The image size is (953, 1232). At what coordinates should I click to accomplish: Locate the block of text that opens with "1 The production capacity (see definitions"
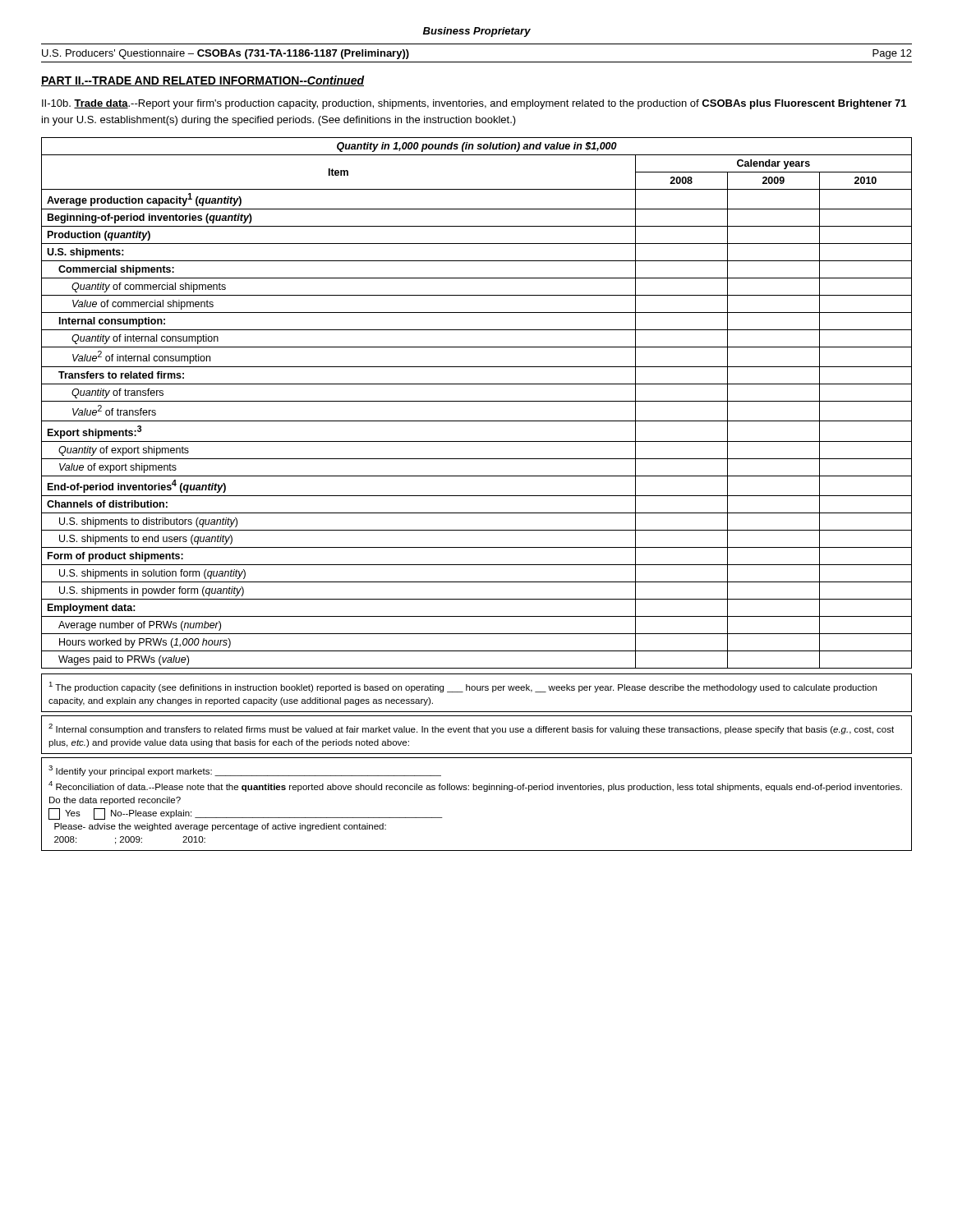[x=463, y=692]
